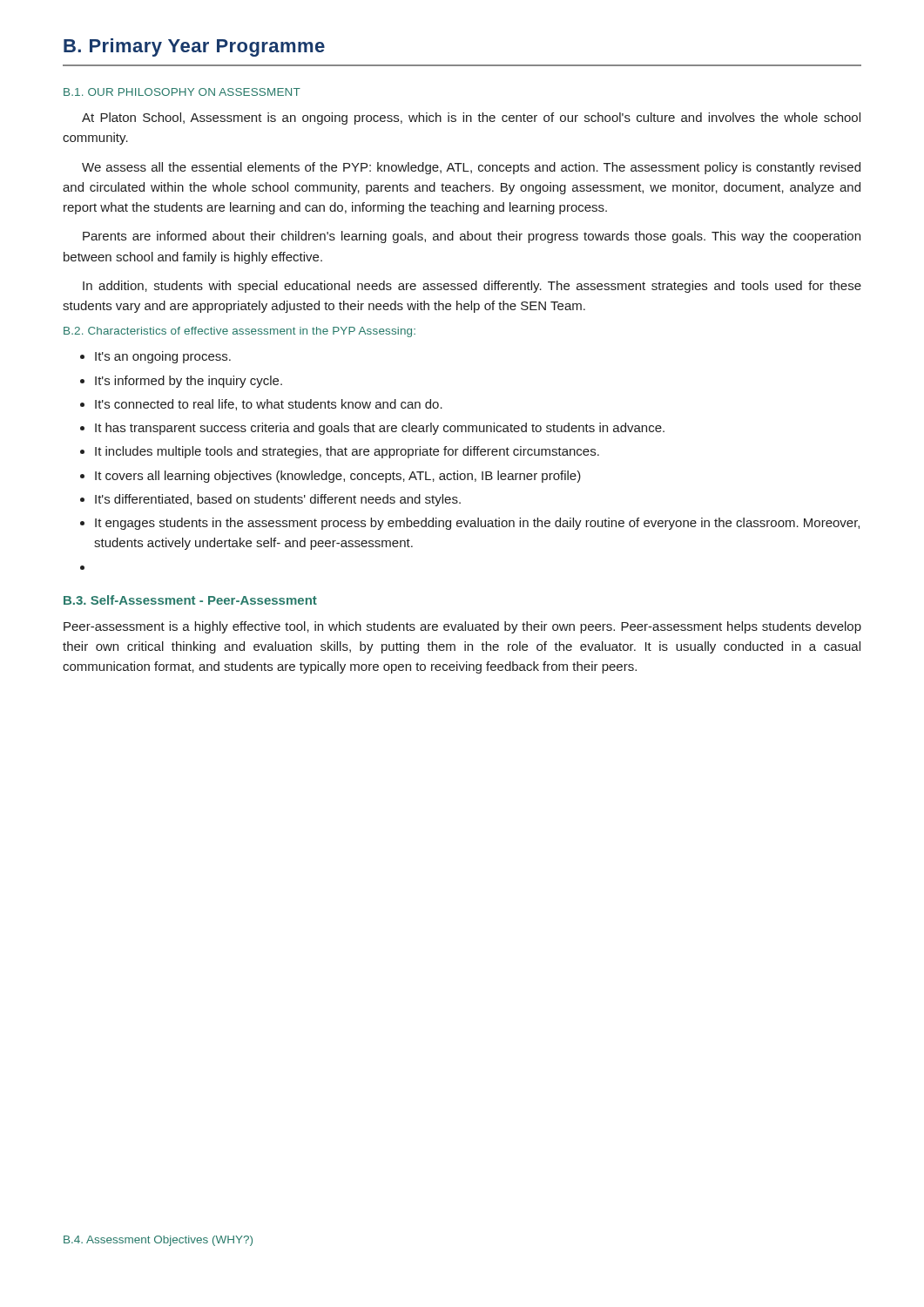
Task: Where is the passage that starts "It has transparent"?
Action: [478, 427]
